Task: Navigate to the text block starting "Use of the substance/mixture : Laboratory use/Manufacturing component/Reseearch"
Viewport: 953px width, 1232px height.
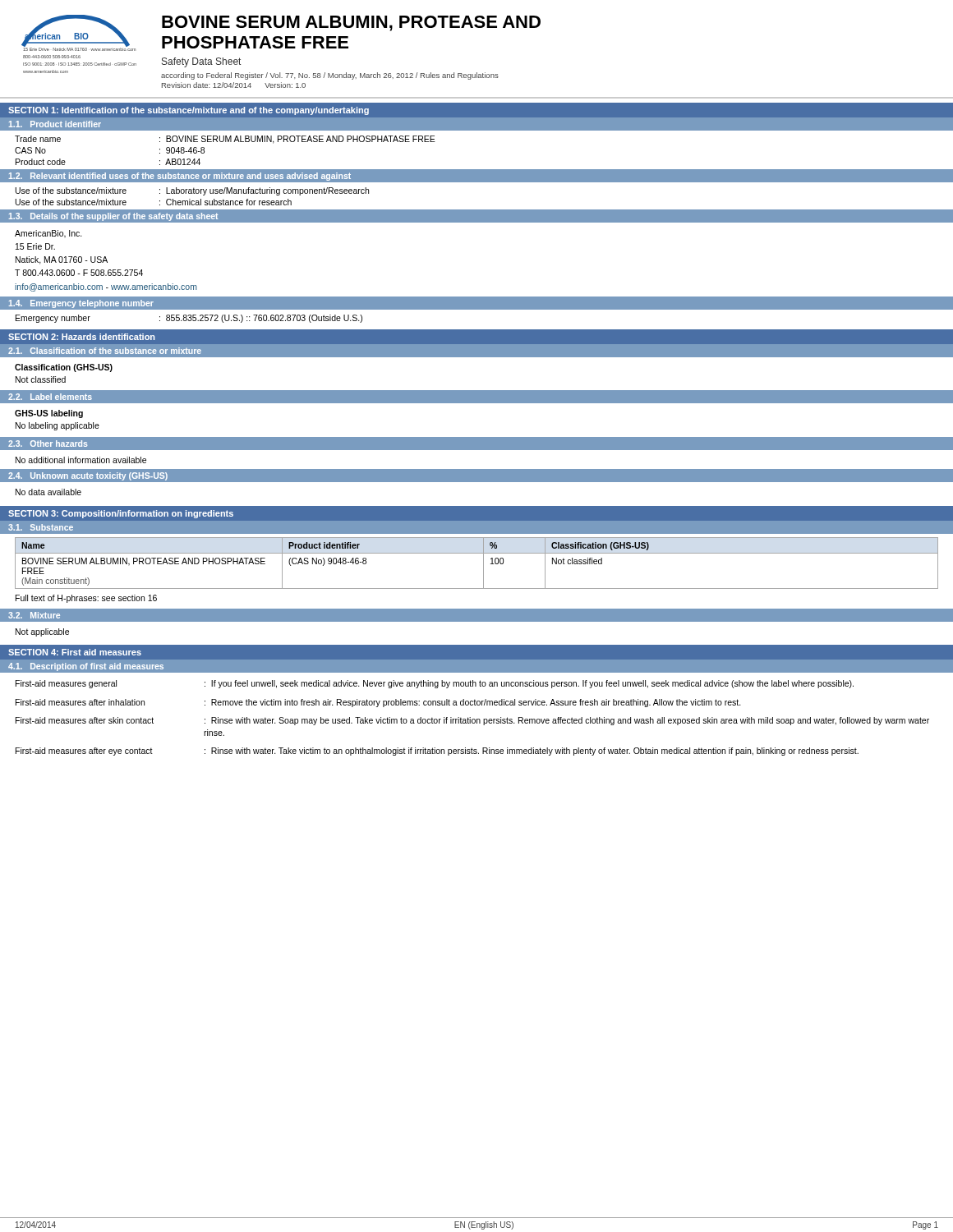Action: (x=476, y=190)
